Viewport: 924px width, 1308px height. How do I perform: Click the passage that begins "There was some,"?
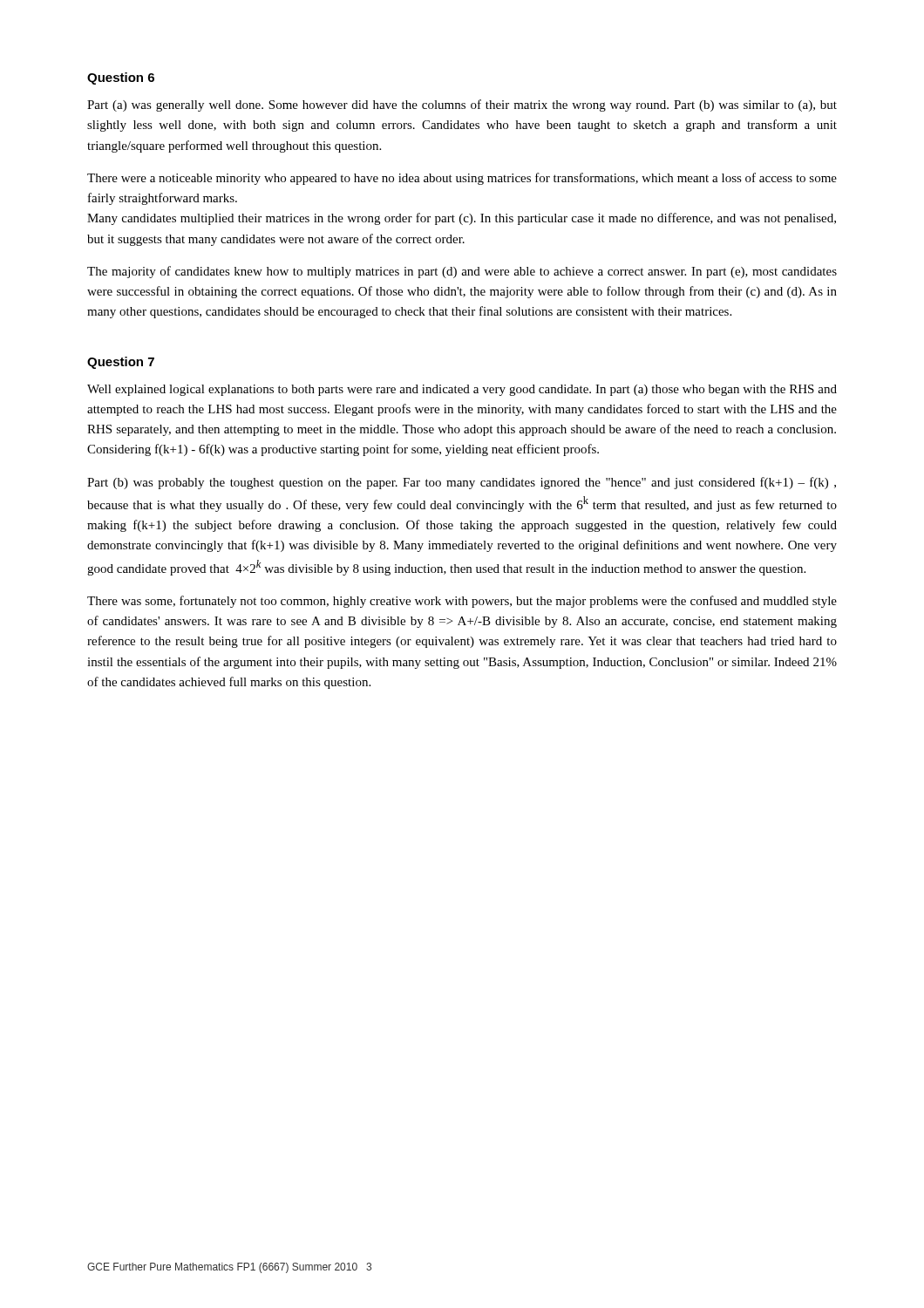[x=462, y=641]
